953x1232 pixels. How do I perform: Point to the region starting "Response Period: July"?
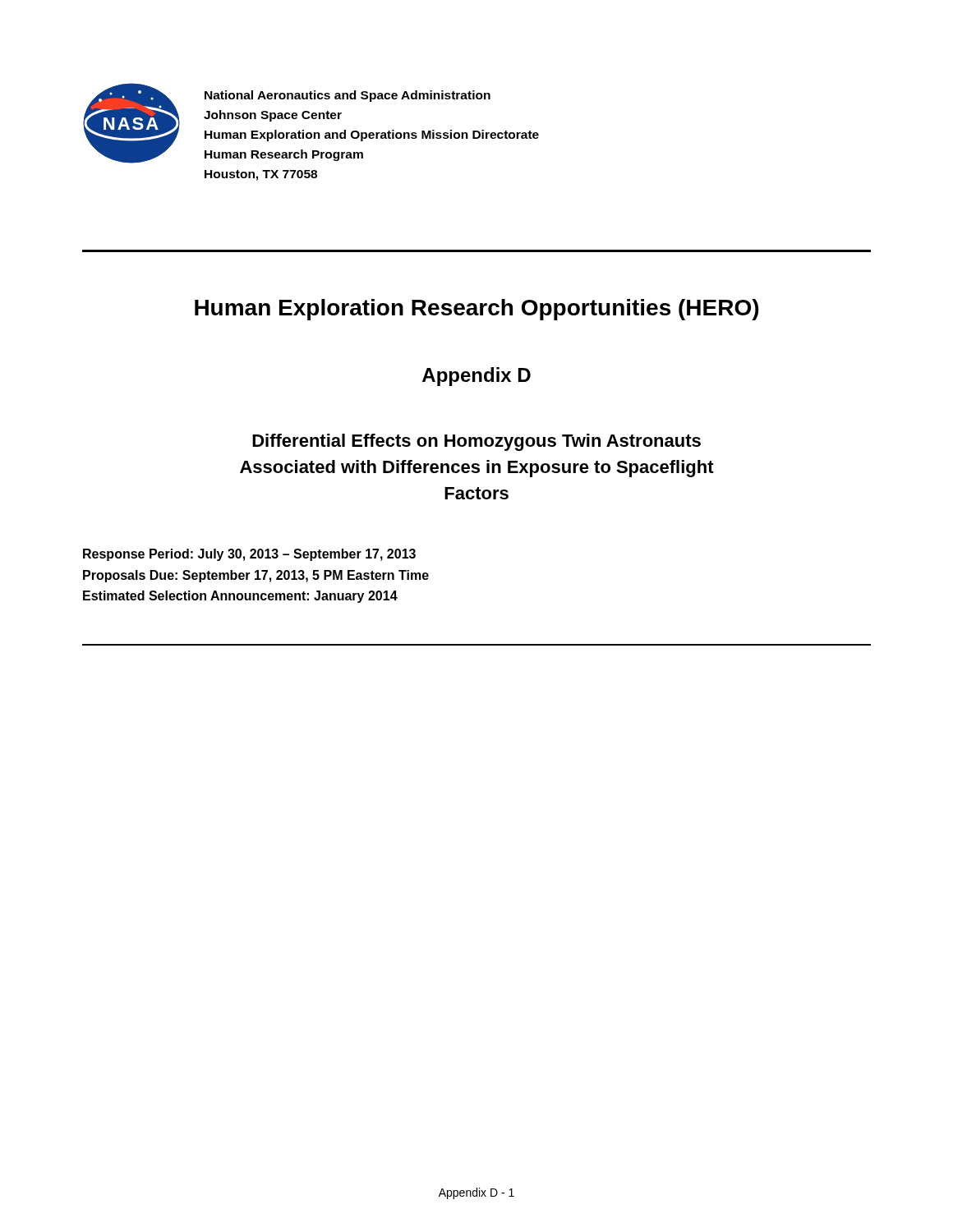point(256,575)
